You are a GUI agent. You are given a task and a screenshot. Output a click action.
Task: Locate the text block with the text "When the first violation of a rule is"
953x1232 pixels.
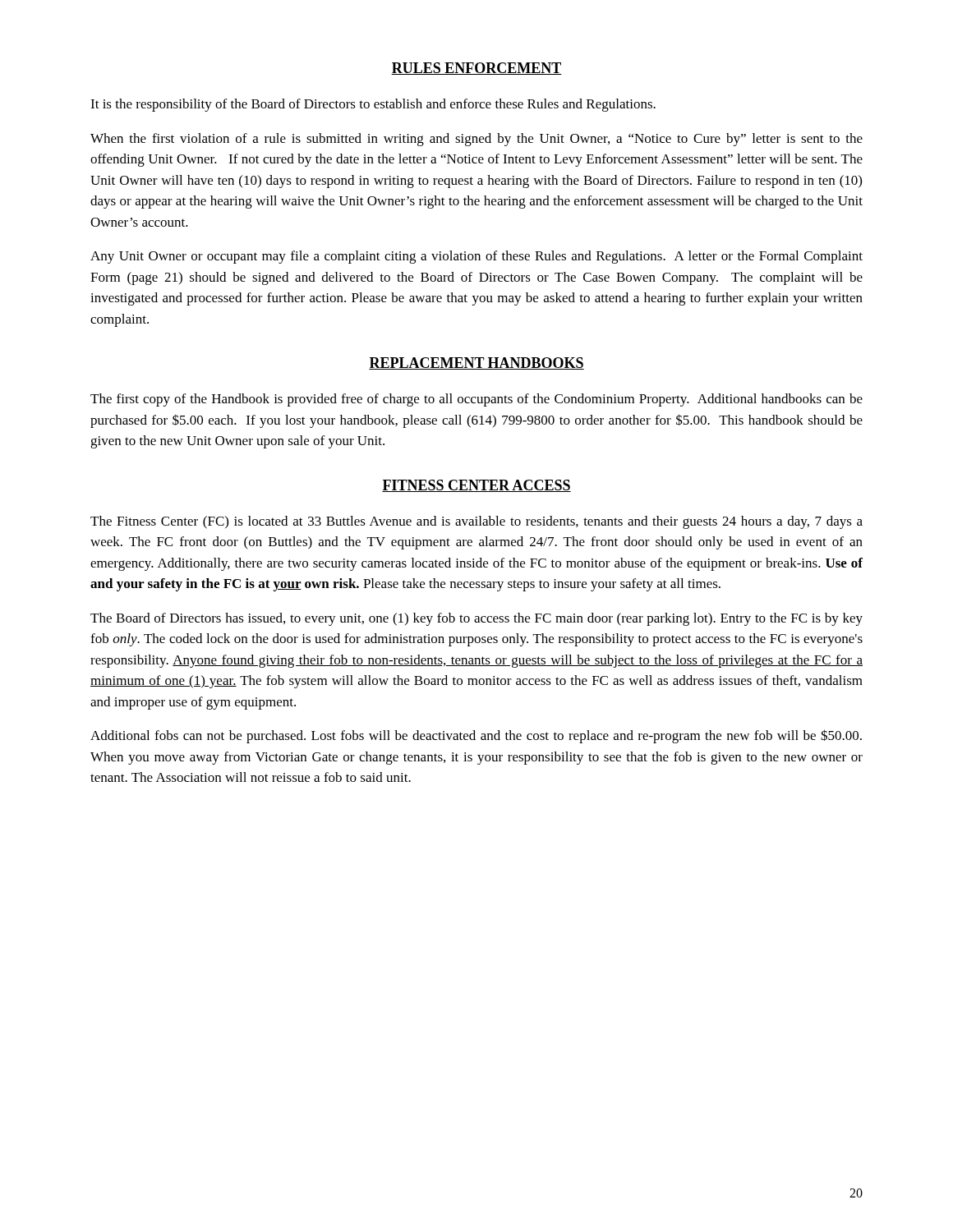[476, 180]
